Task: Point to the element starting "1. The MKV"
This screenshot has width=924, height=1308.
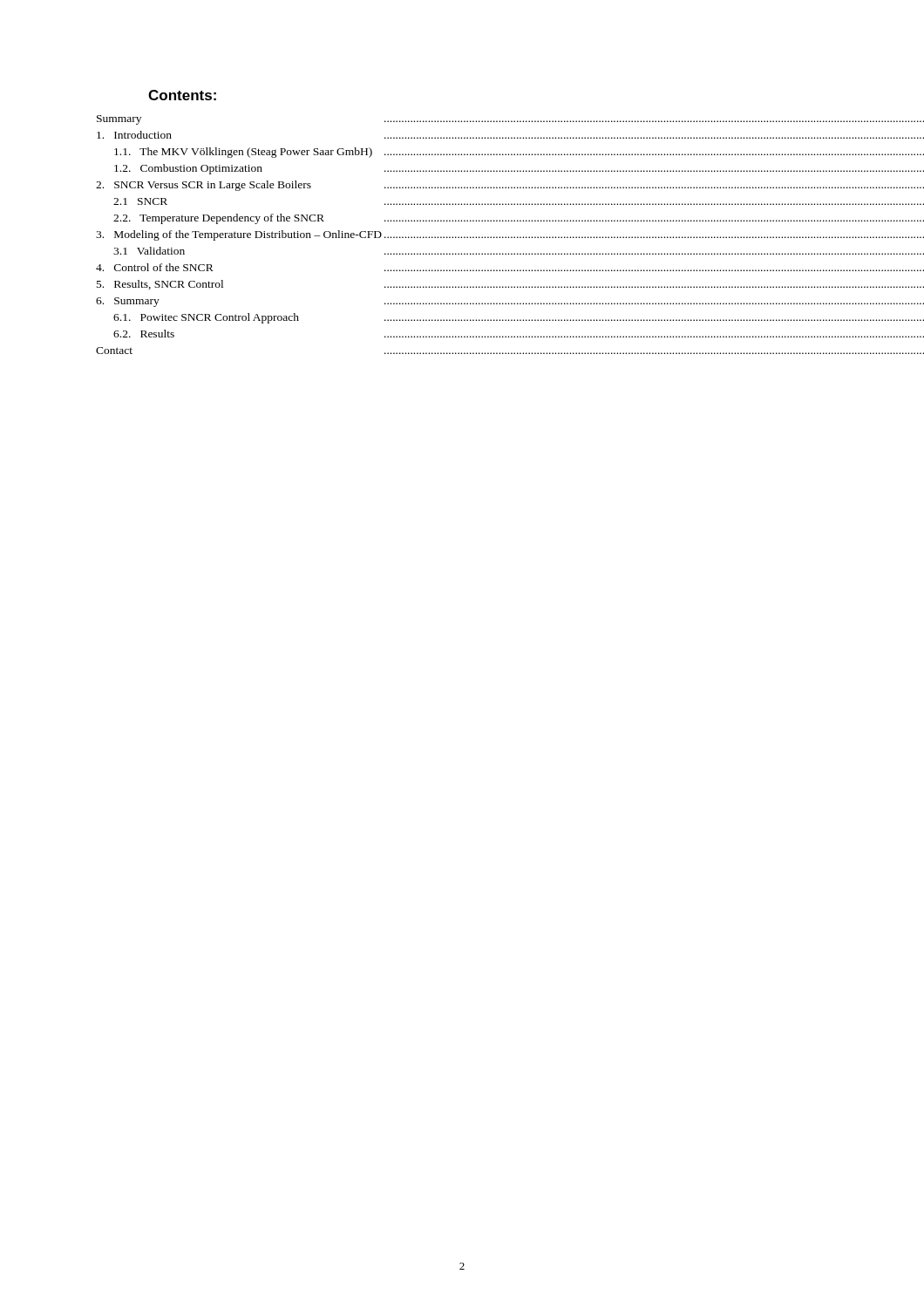Action: 510,151
